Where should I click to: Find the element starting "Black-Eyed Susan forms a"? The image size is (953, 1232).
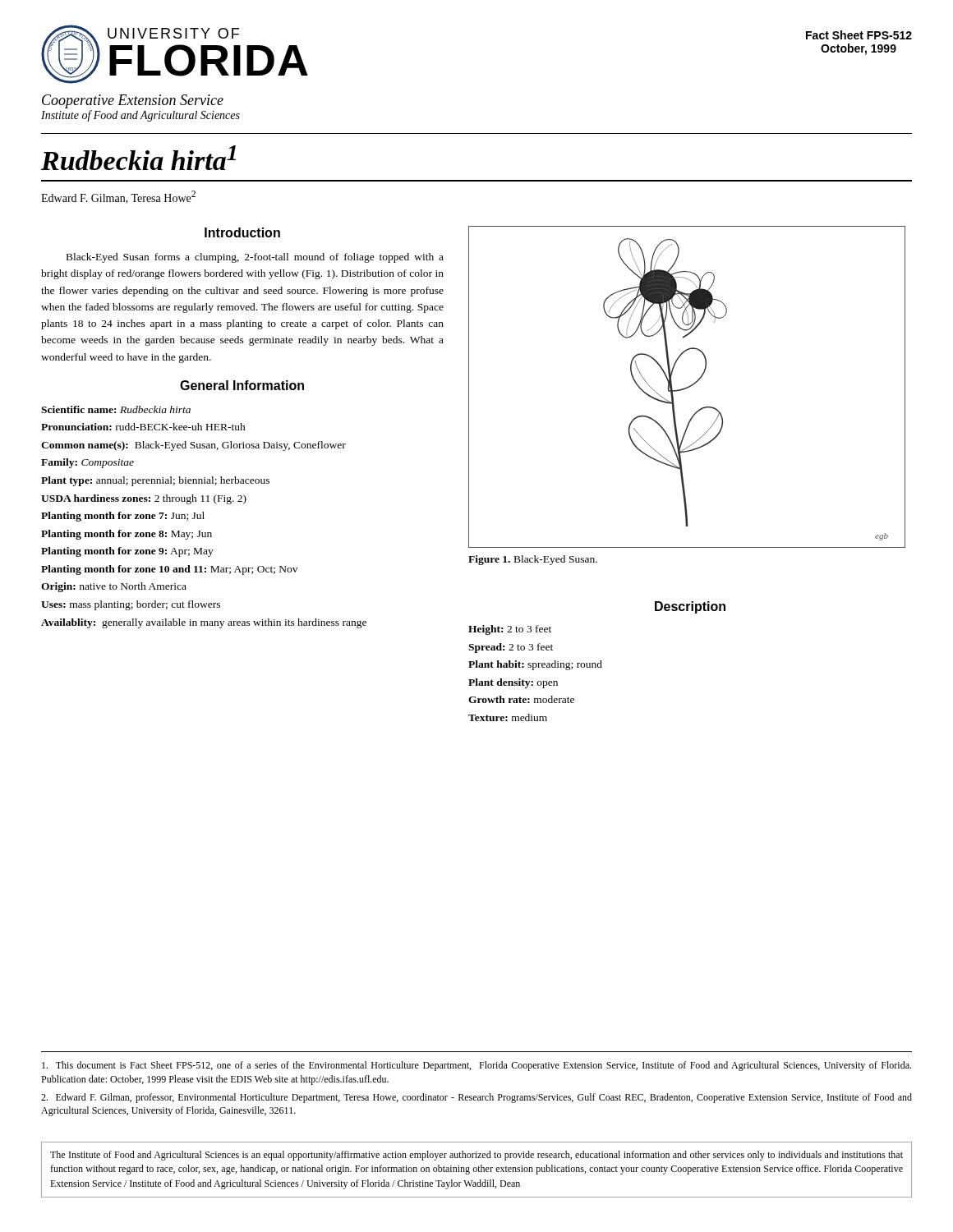(242, 307)
